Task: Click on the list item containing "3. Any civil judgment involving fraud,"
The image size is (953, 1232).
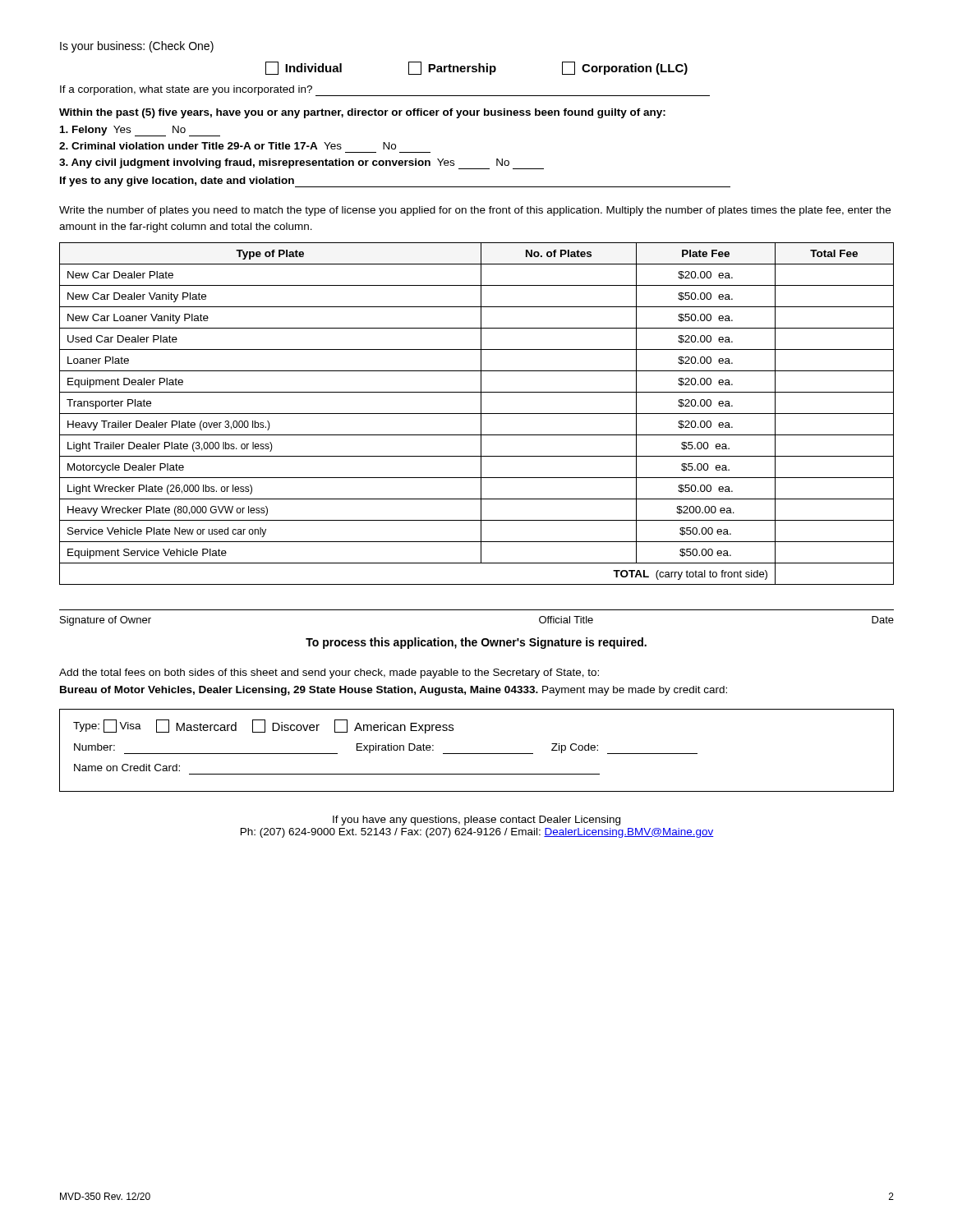Action: click(302, 163)
